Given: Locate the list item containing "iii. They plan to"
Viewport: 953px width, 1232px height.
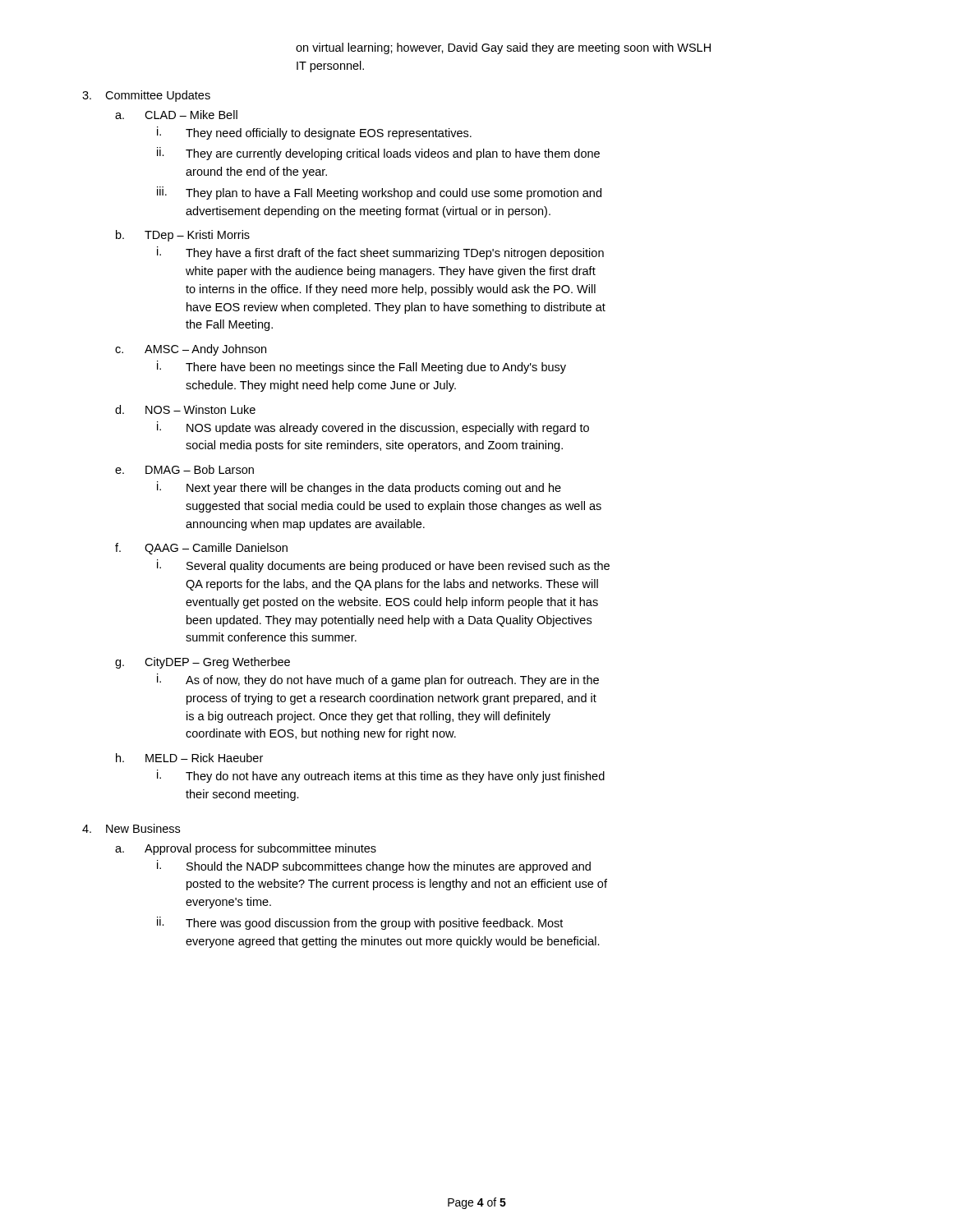Looking at the screenshot, I should point(379,202).
